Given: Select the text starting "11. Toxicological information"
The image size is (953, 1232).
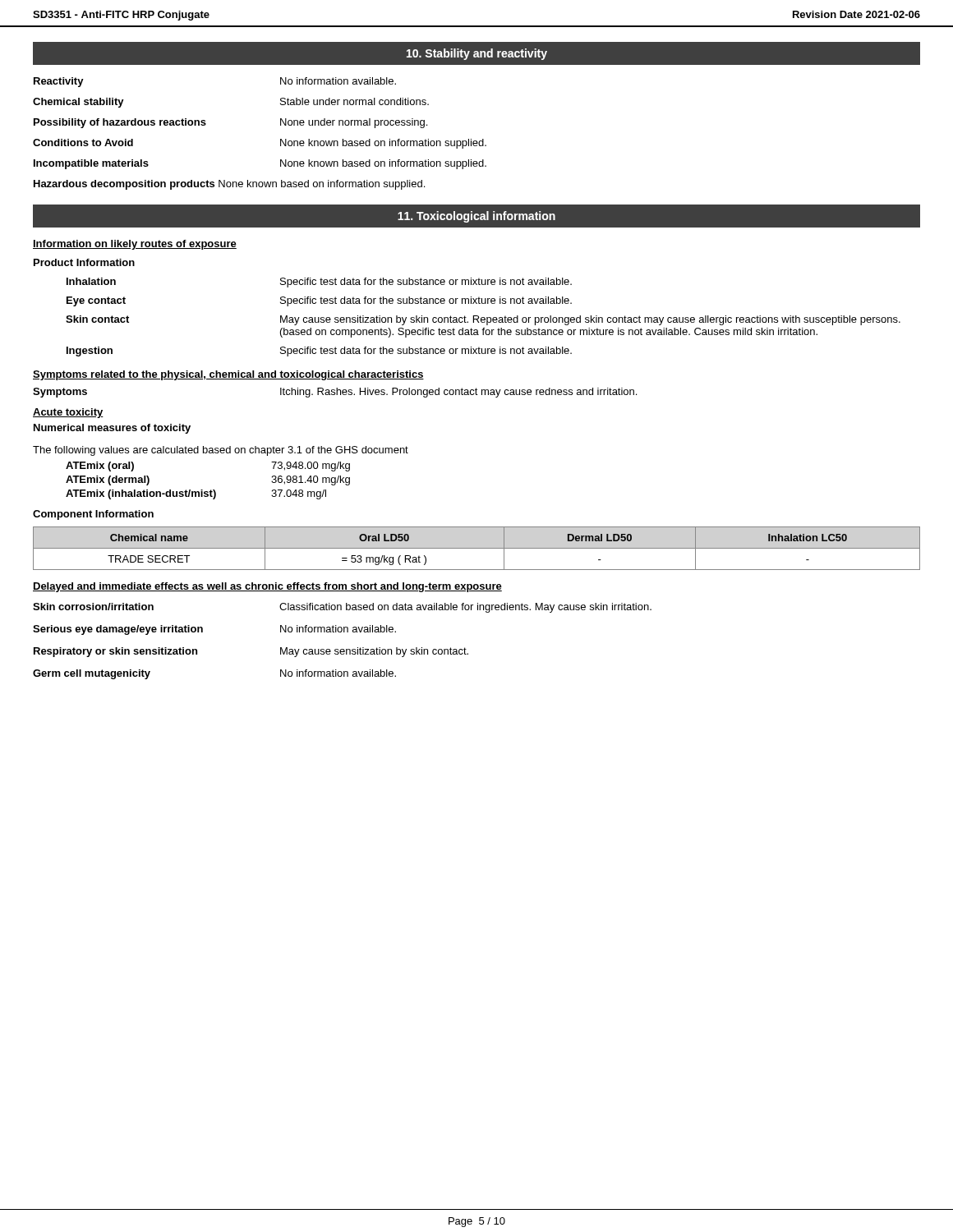Looking at the screenshot, I should pos(476,216).
